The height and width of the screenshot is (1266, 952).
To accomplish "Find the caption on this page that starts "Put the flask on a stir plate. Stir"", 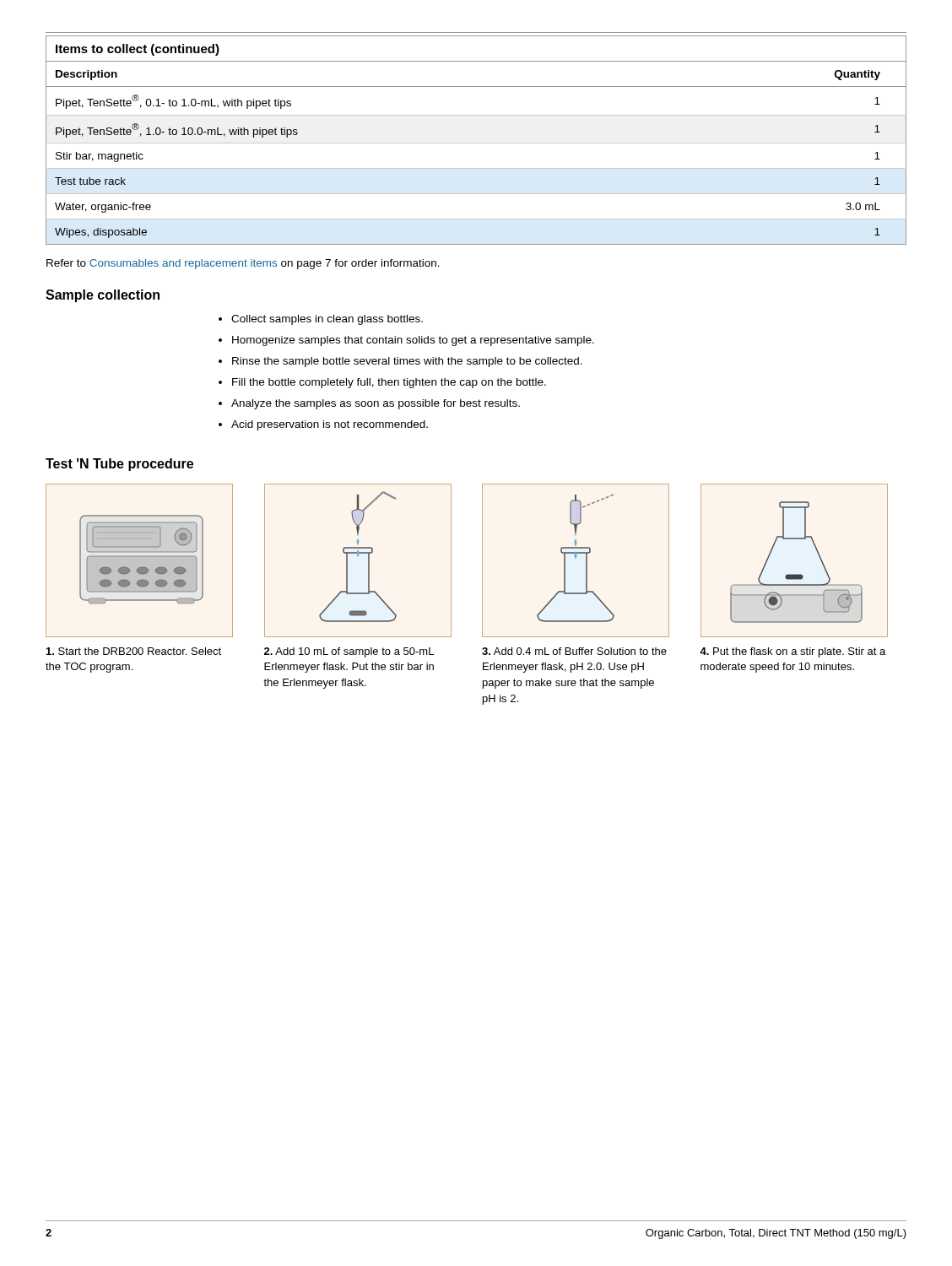I will point(793,659).
